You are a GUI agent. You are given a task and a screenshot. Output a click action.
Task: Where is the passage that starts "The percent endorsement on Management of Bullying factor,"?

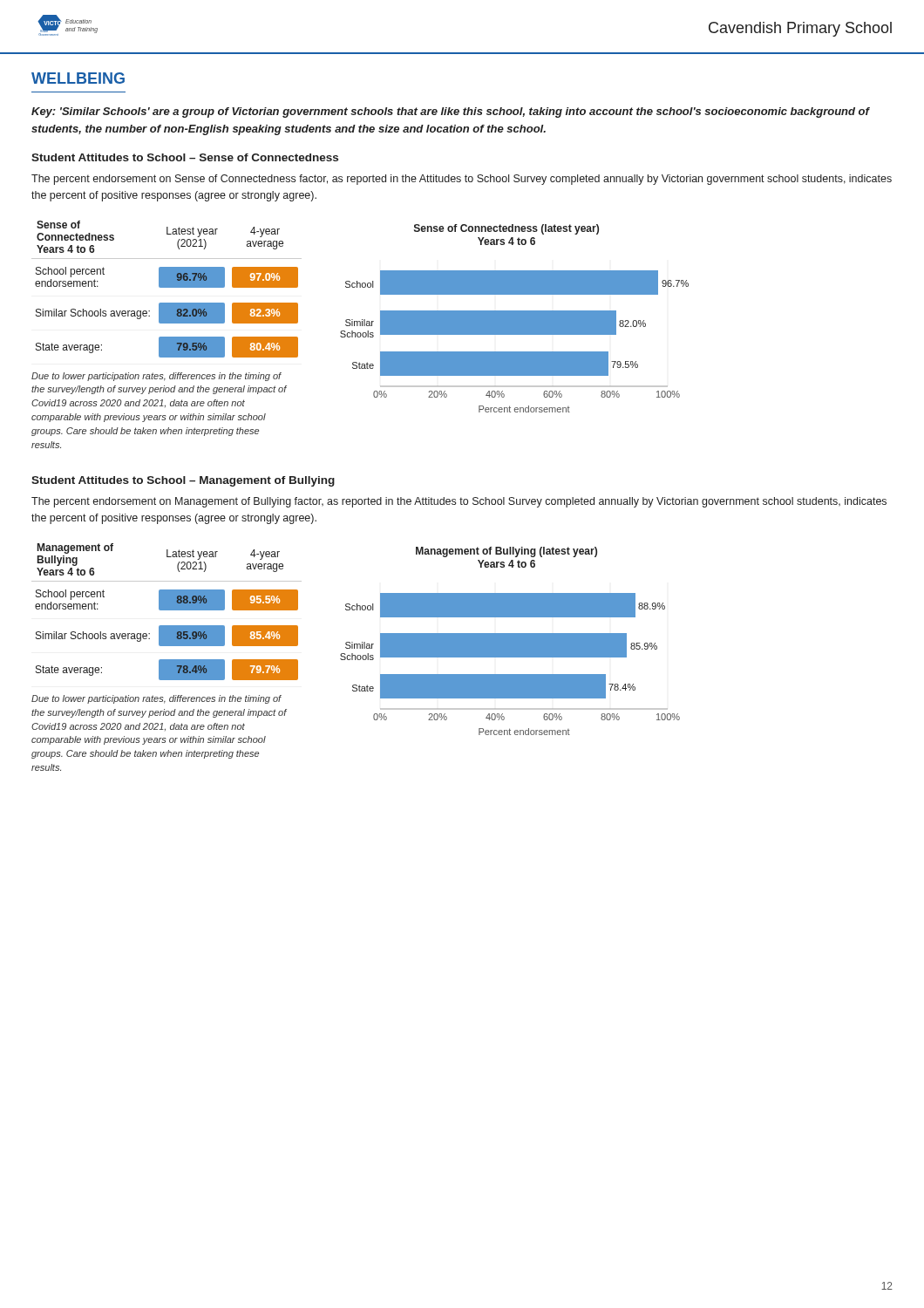pos(459,510)
